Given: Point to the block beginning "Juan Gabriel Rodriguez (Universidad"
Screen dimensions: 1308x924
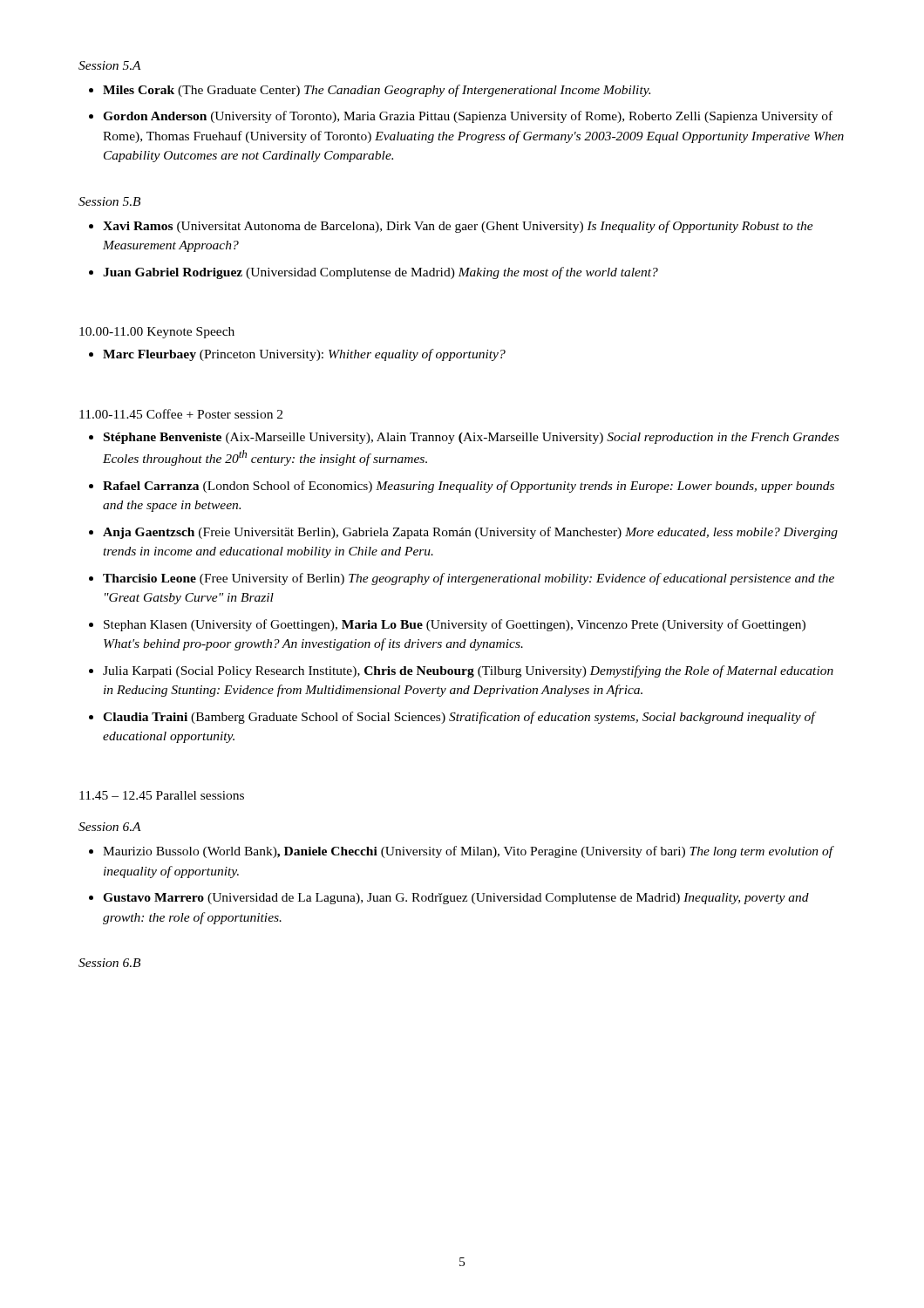Looking at the screenshot, I should click(380, 271).
